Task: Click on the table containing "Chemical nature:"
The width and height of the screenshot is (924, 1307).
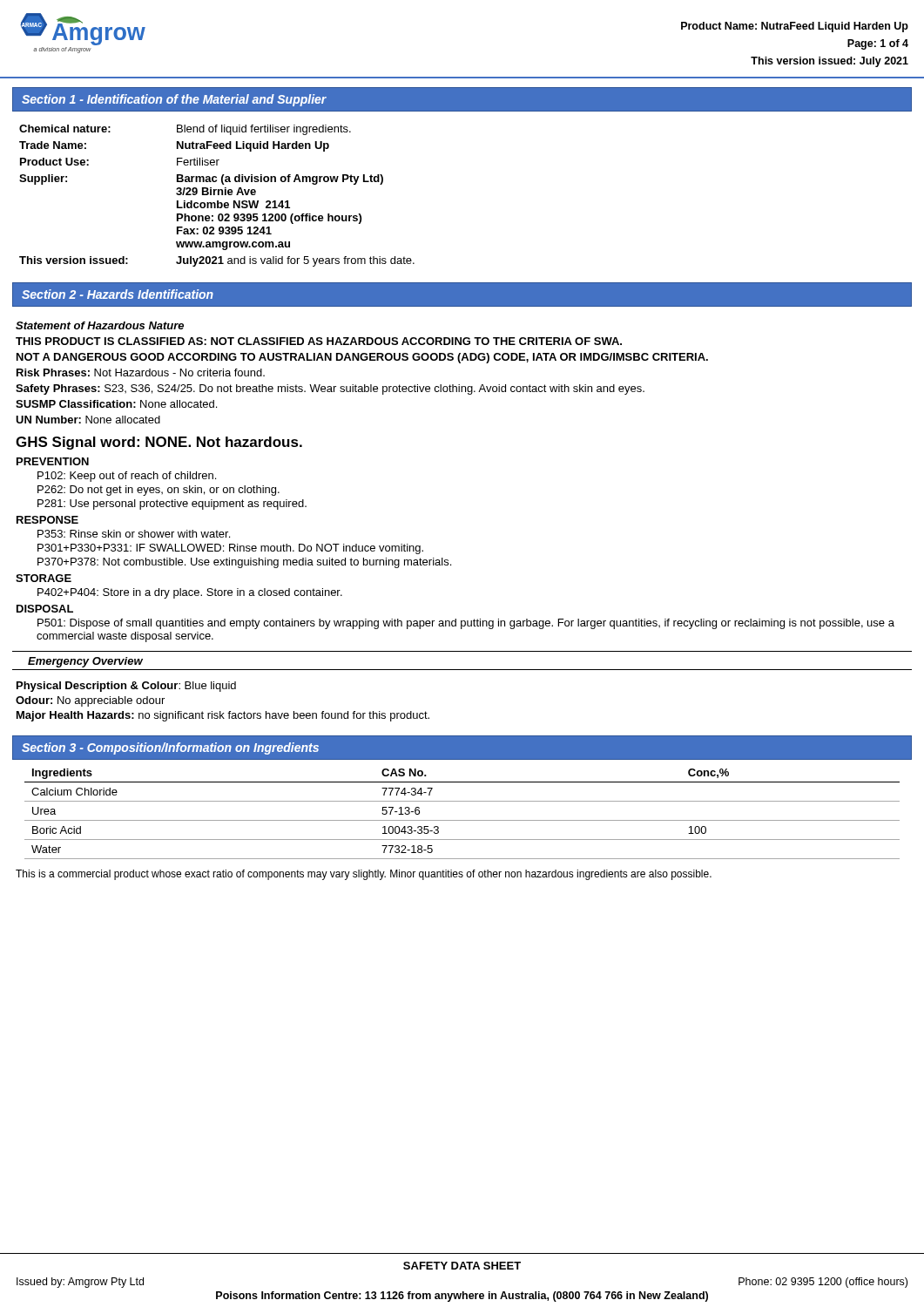Action: [x=462, y=194]
